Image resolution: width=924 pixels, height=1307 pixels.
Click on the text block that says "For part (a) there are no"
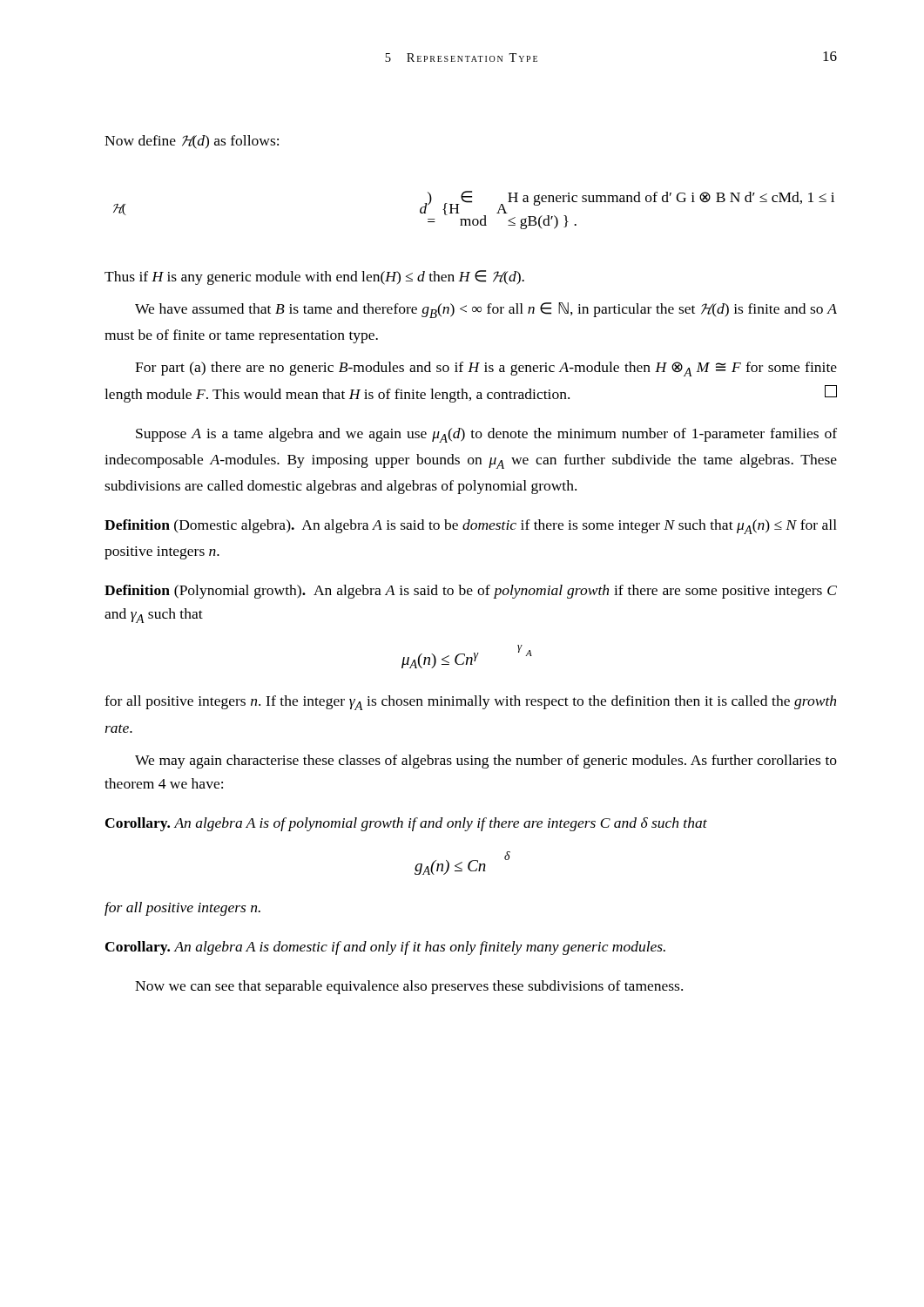[x=471, y=381]
